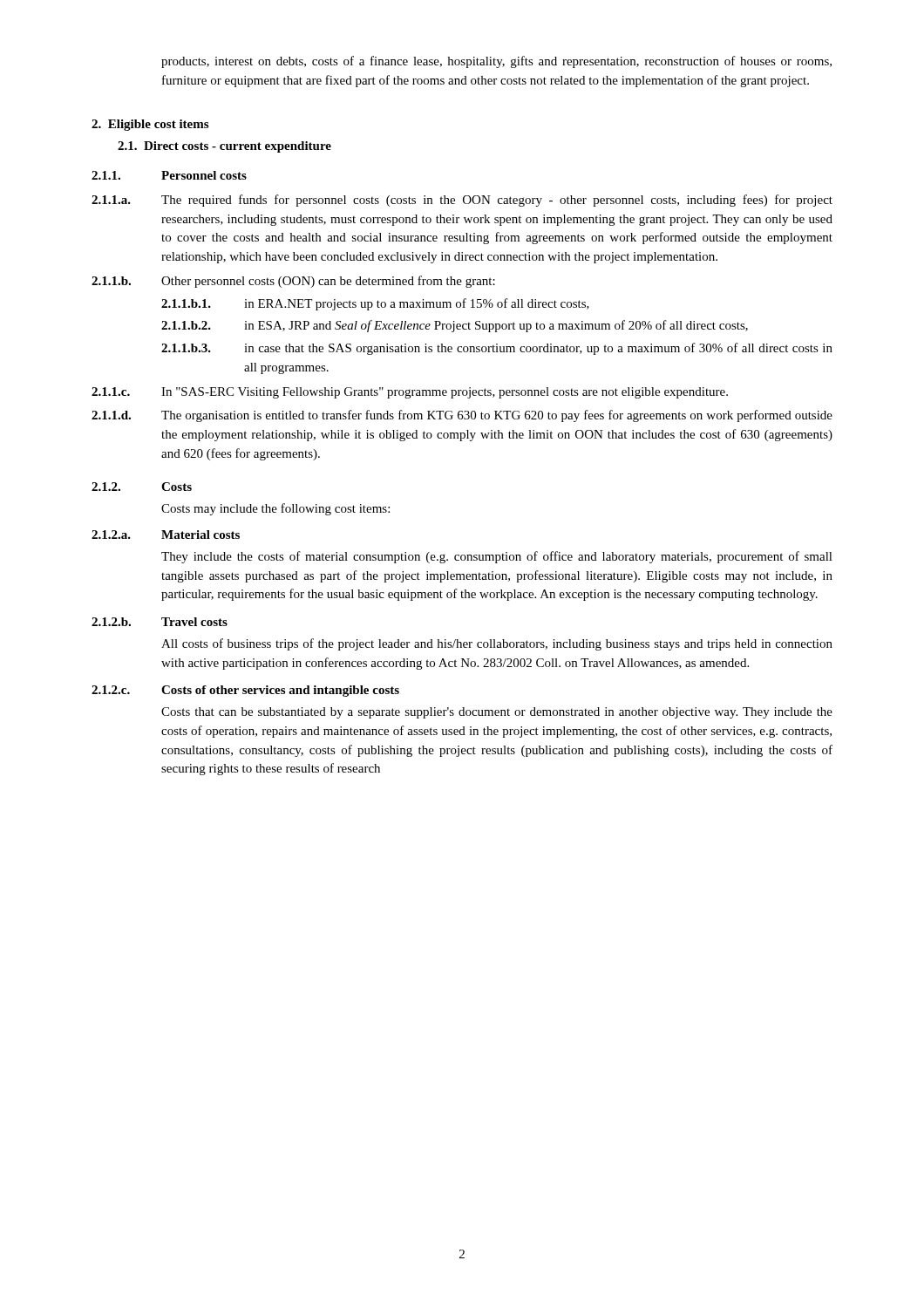The image size is (924, 1308).
Task: Select the text block starting "2.1.2. Costs"
Action: point(104,486)
